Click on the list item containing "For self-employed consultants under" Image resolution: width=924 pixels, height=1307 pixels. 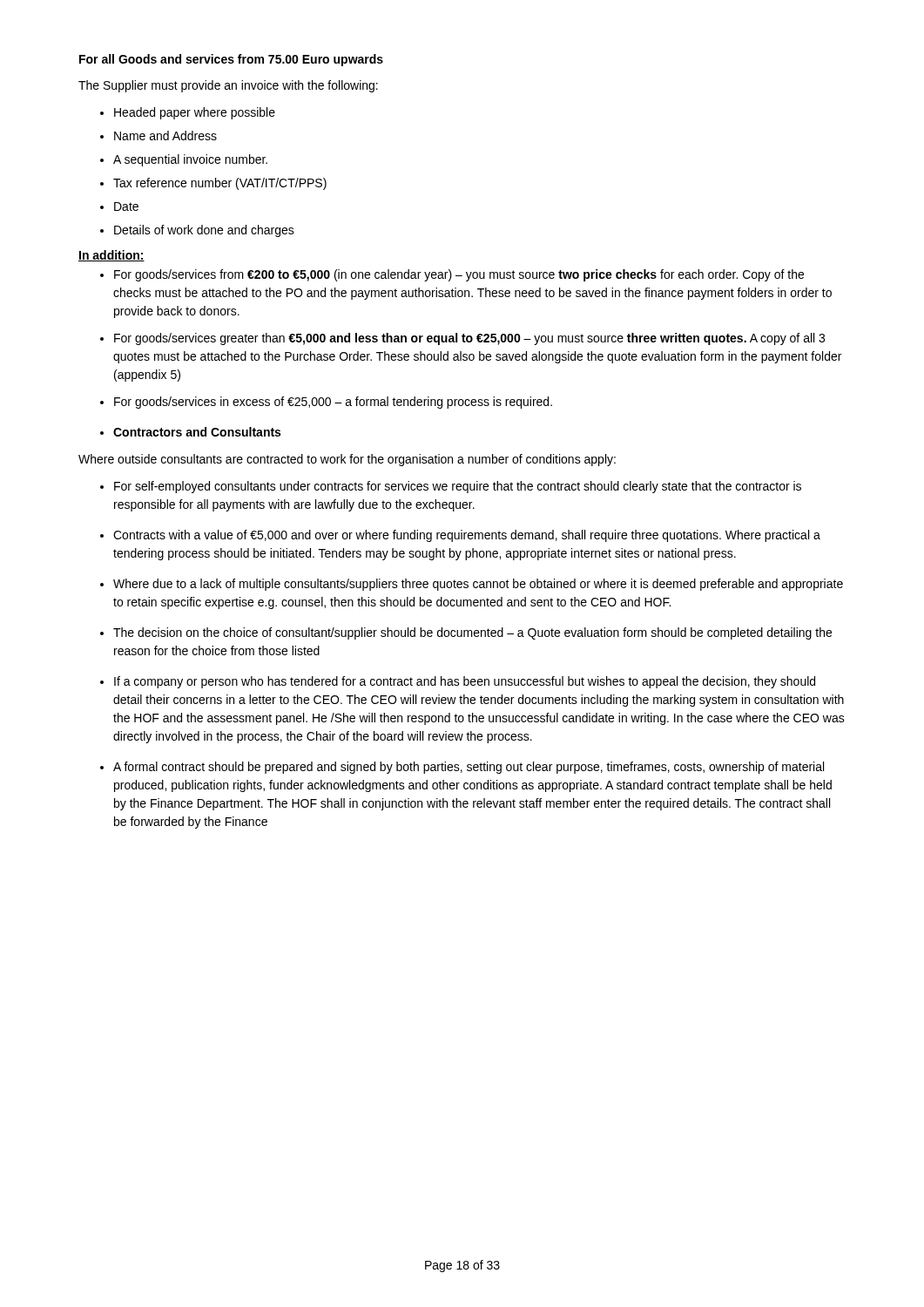point(457,495)
